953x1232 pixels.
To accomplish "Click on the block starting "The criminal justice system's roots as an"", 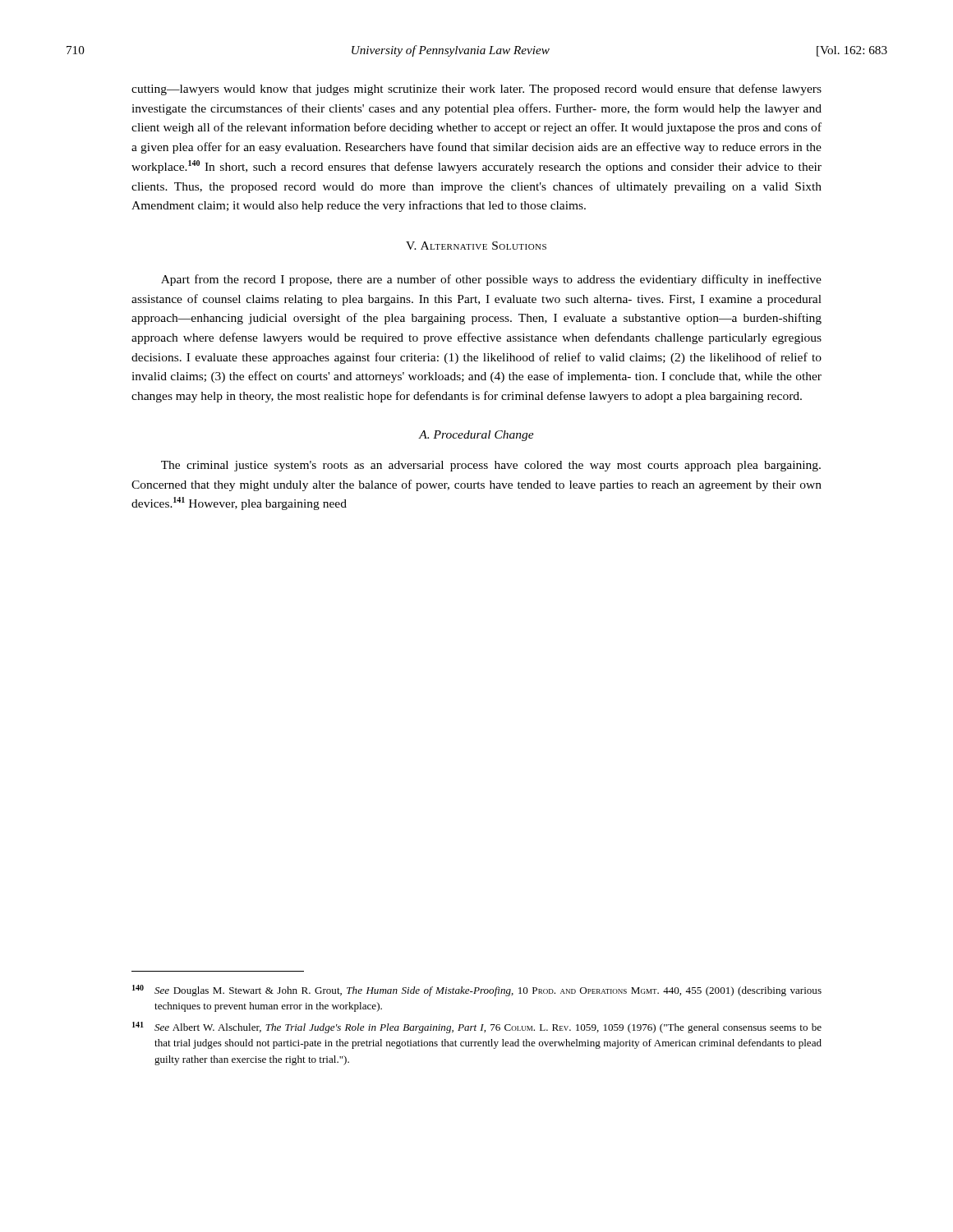I will [x=476, y=484].
